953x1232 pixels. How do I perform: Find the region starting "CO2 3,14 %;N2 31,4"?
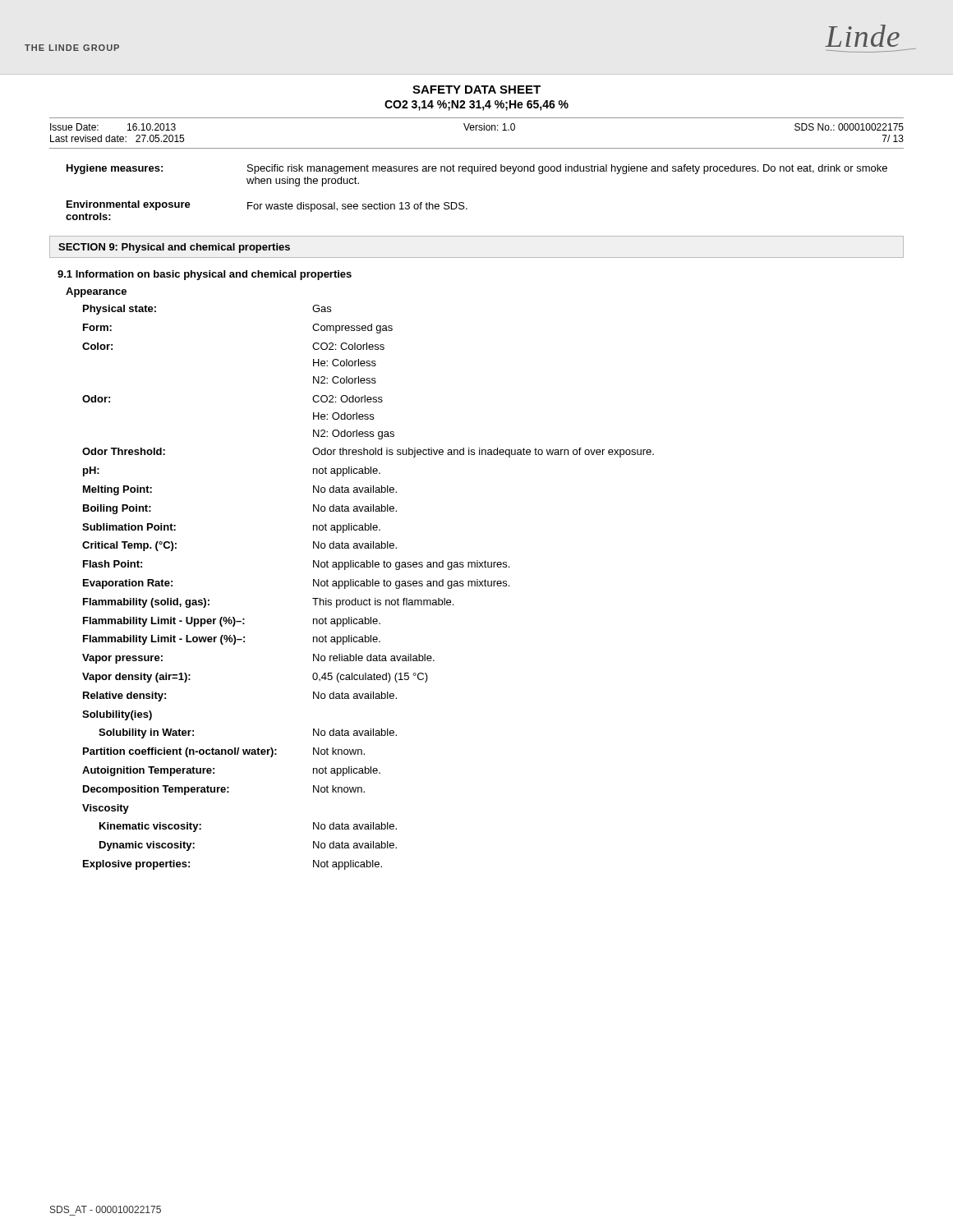(x=476, y=104)
